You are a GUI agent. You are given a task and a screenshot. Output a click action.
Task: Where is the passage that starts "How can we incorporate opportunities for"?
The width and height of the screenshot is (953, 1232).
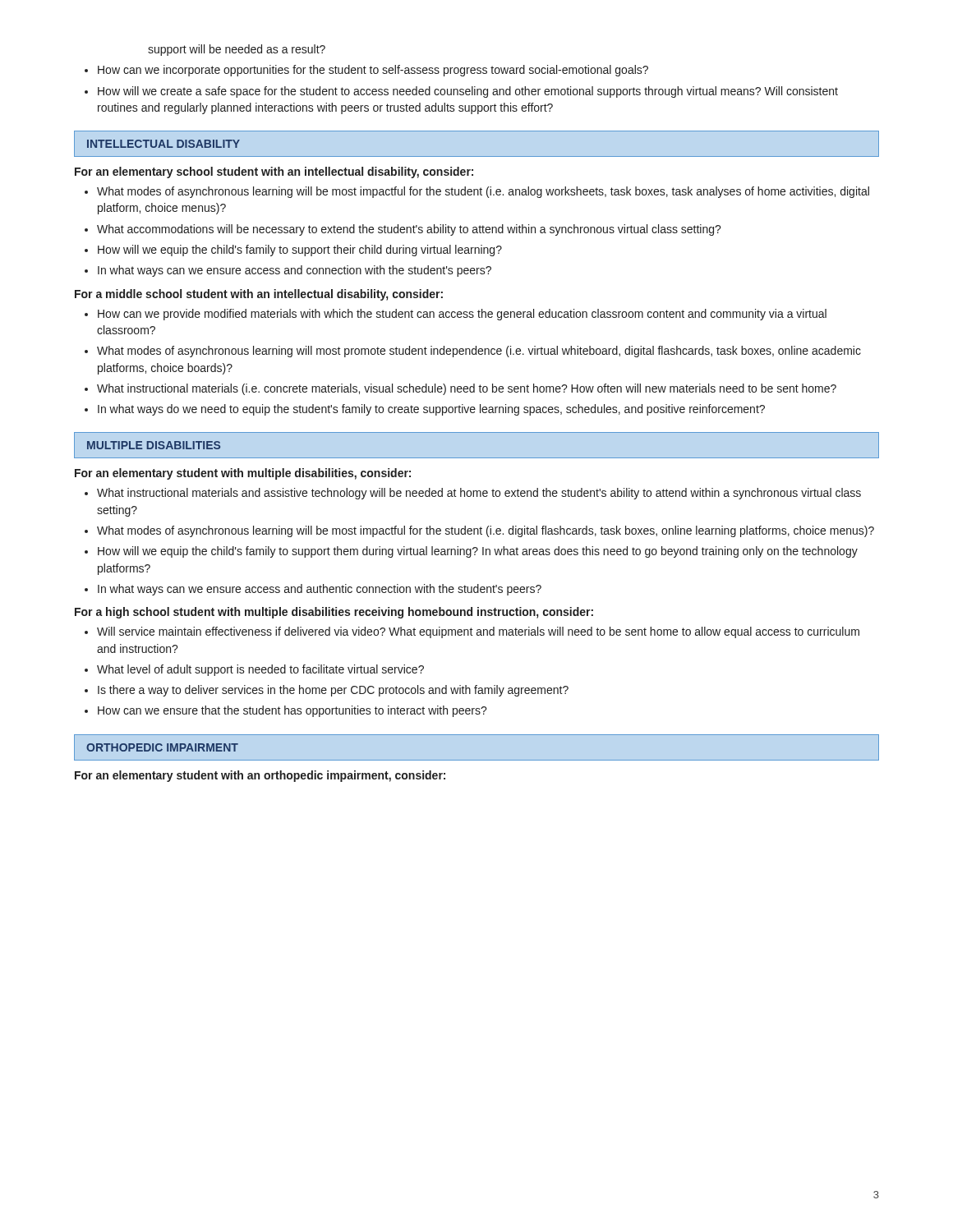tap(488, 70)
